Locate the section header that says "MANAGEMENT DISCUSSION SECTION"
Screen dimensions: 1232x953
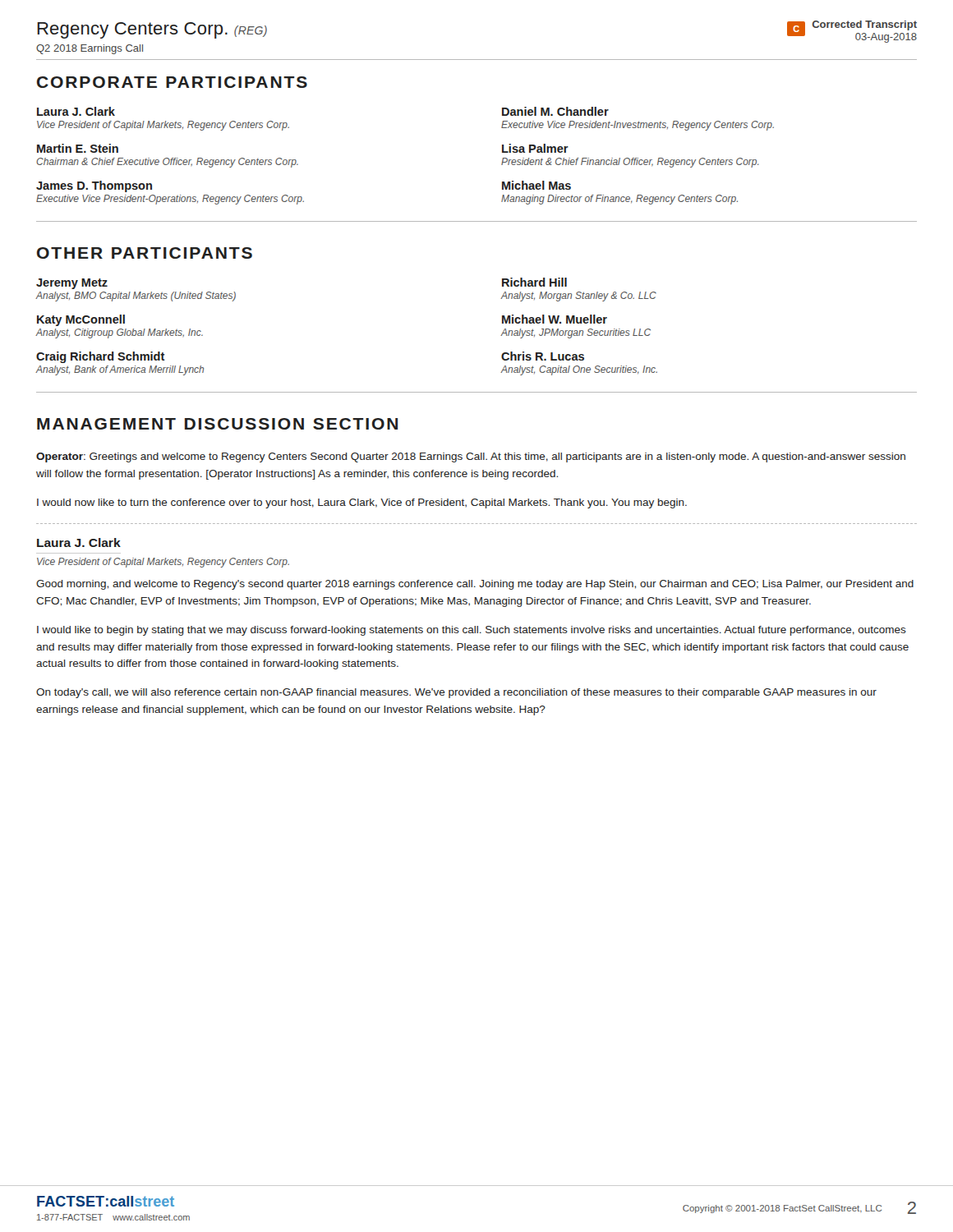click(x=218, y=423)
